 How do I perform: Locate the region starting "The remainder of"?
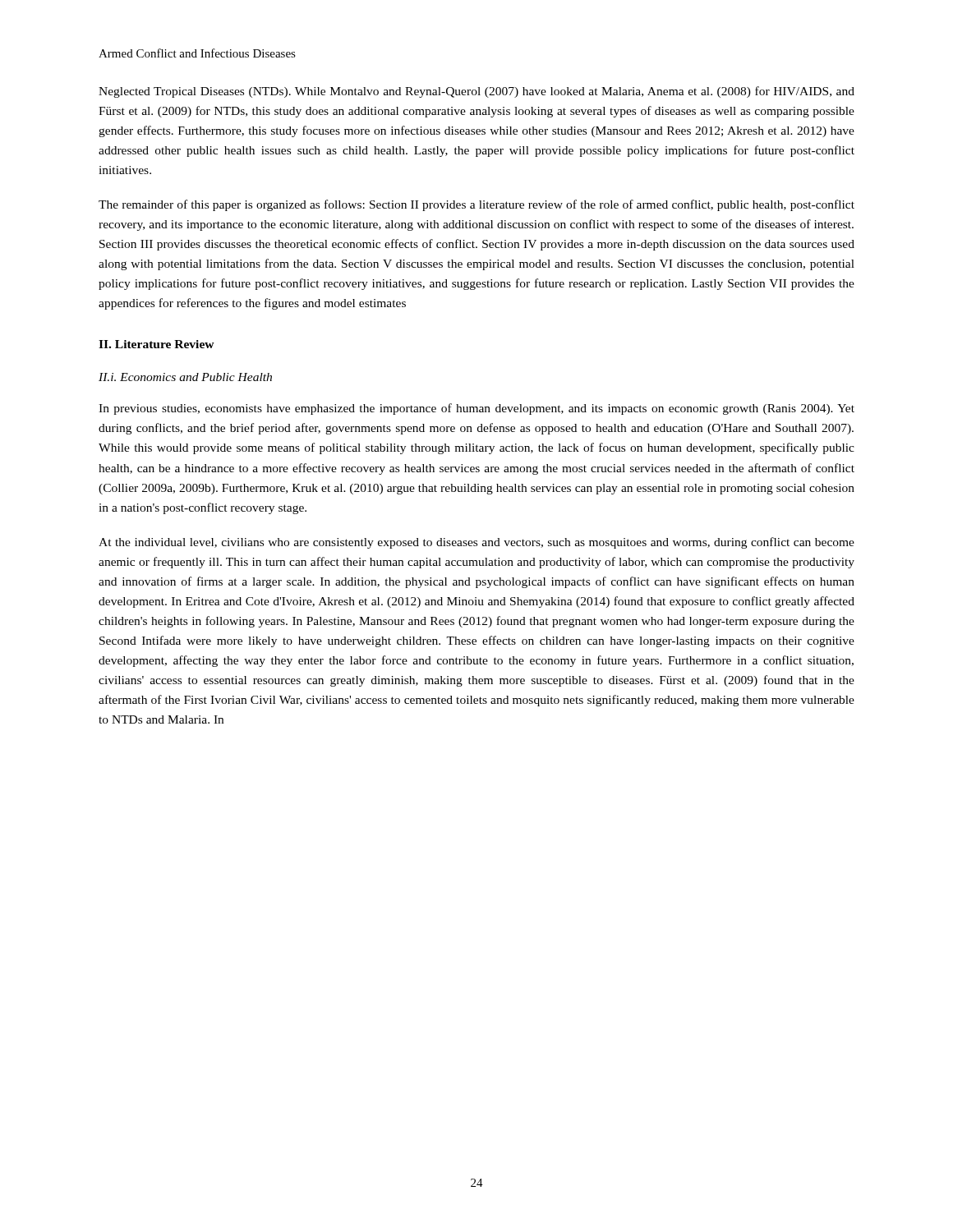click(x=476, y=254)
